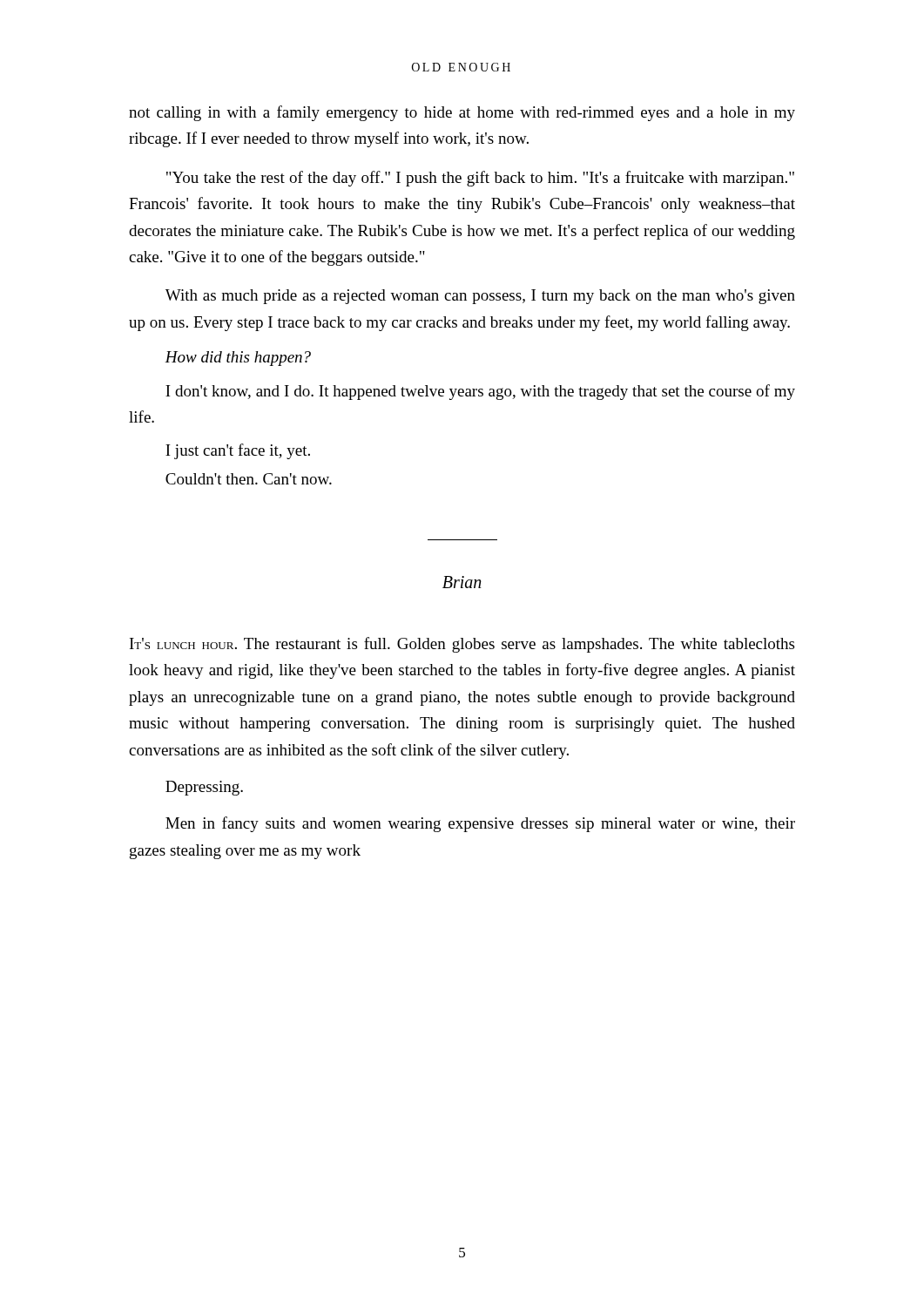Navigate to the text block starting "With as much pride as"

pyautogui.click(x=462, y=309)
